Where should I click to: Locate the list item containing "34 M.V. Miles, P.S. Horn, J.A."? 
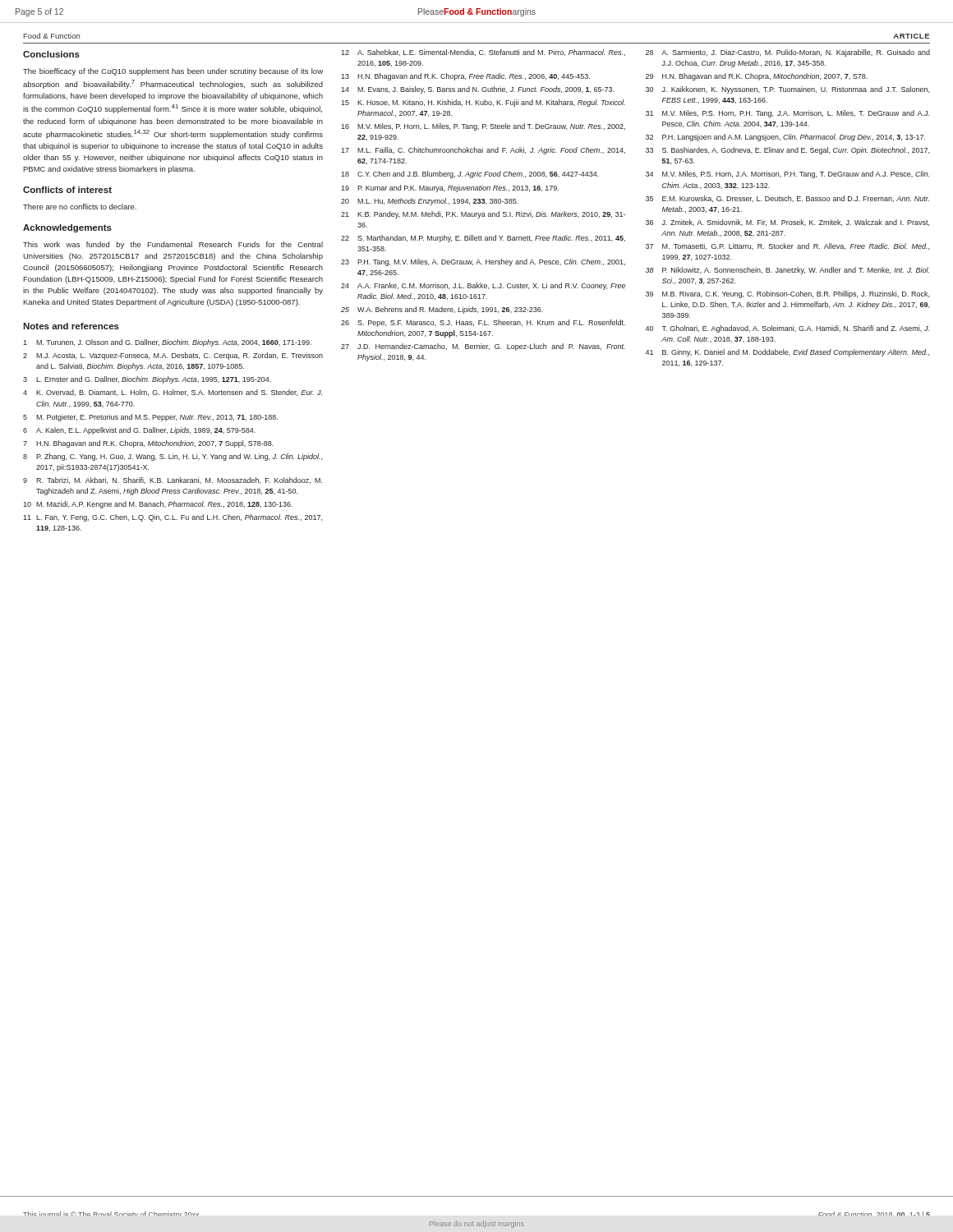pos(788,180)
